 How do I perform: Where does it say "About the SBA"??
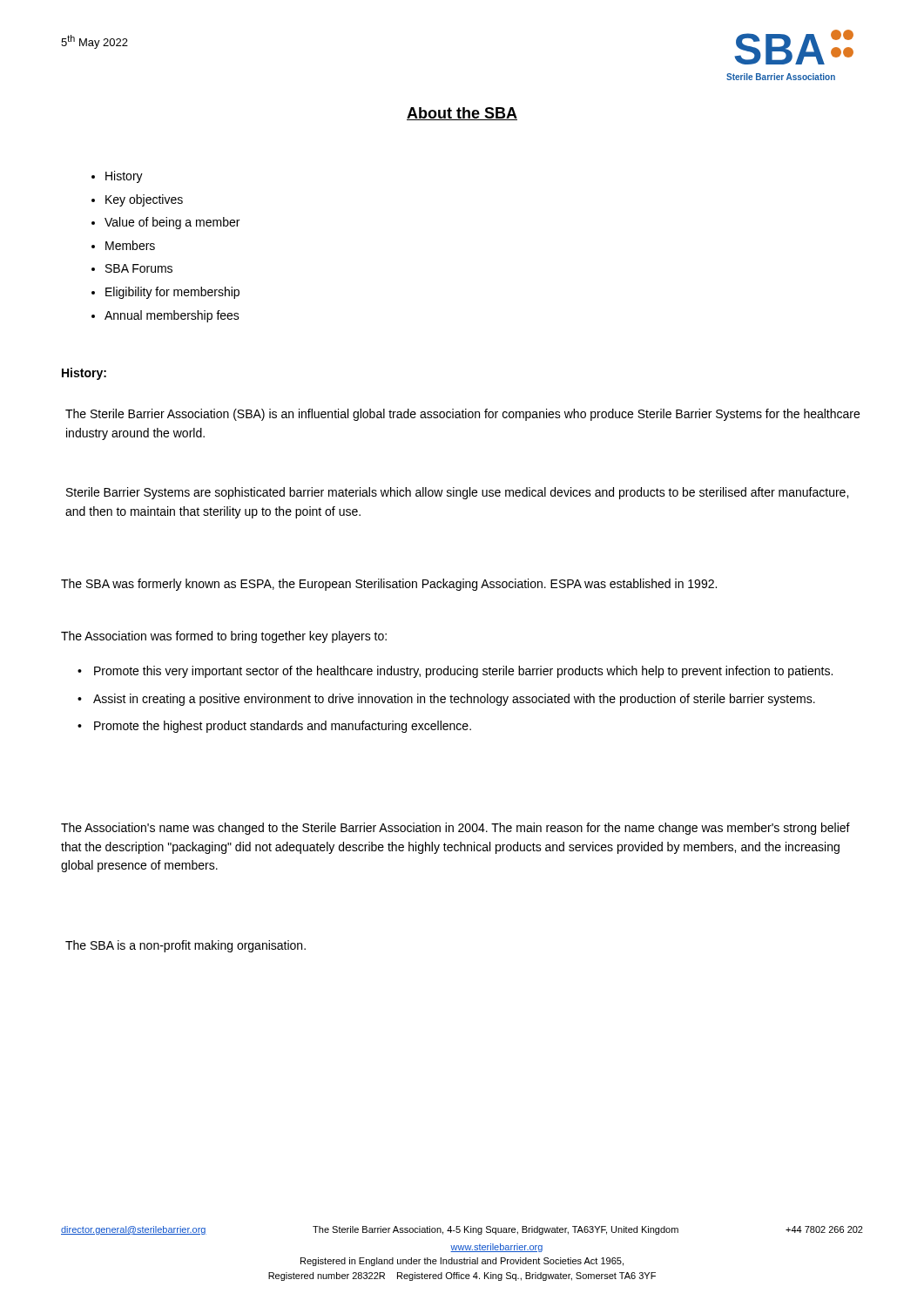pos(462,113)
